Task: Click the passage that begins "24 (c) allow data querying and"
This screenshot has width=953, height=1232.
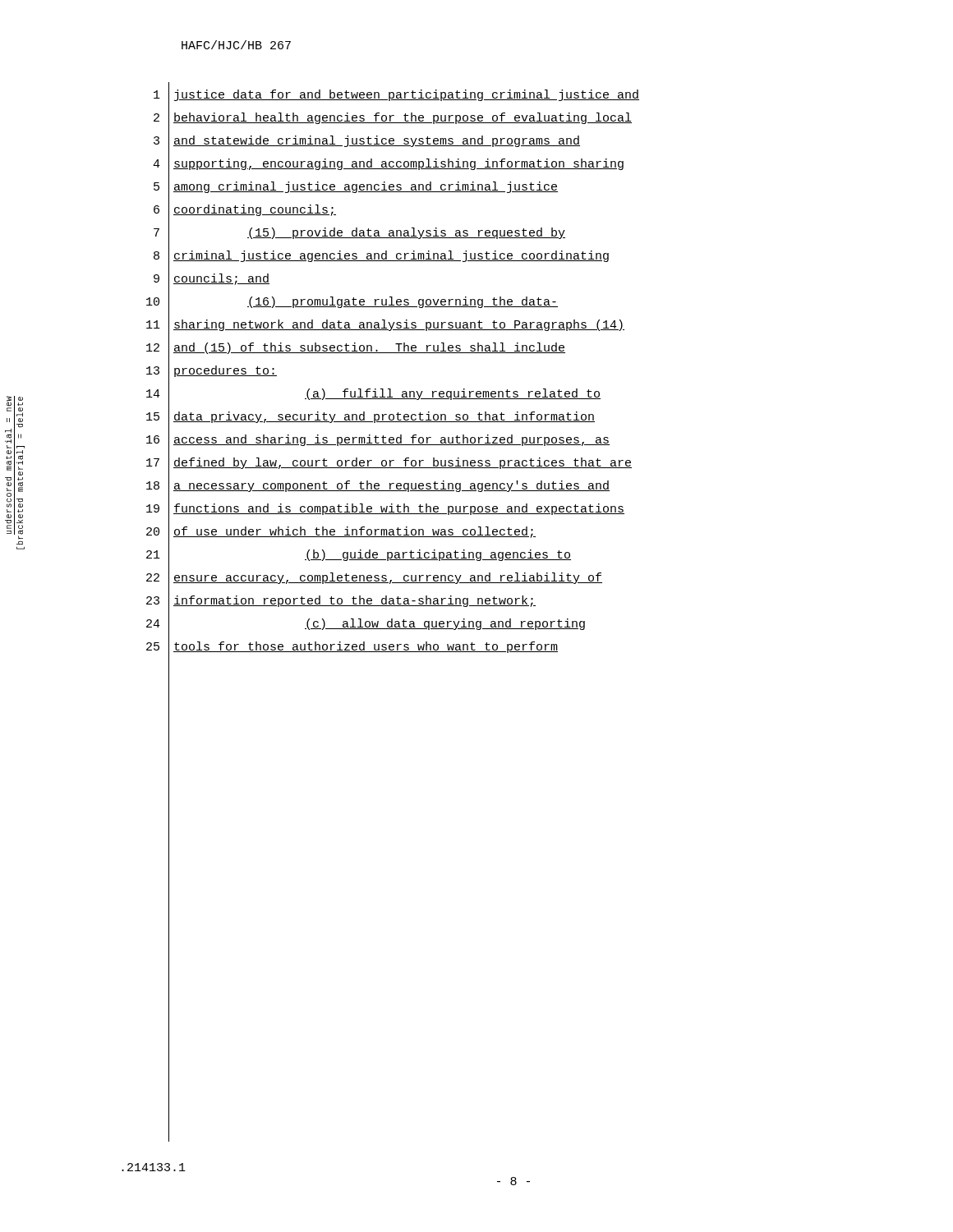Action: [513, 625]
